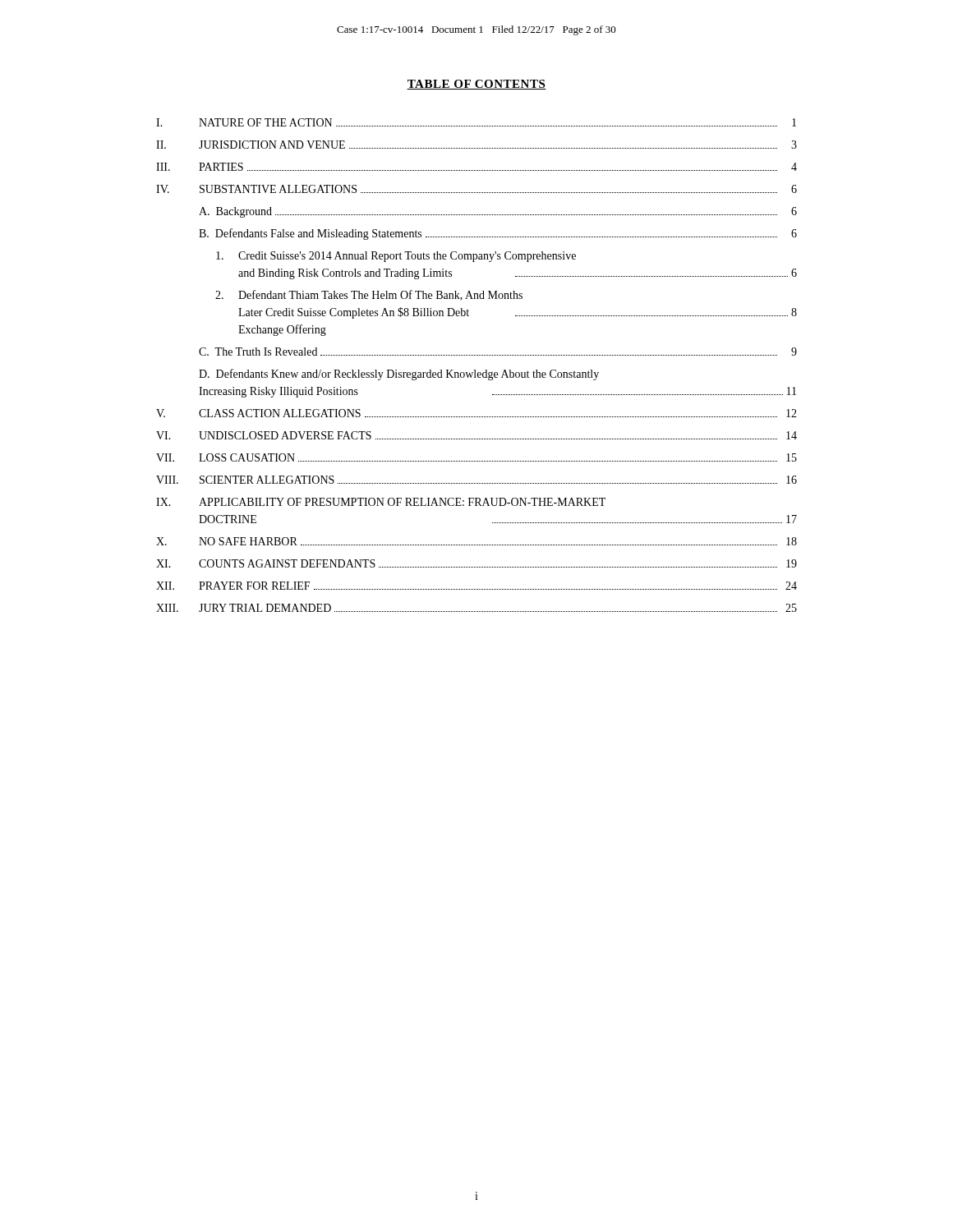Locate the region starting "A. Background 6"
Image resolution: width=953 pixels, height=1232 pixels.
coord(498,212)
